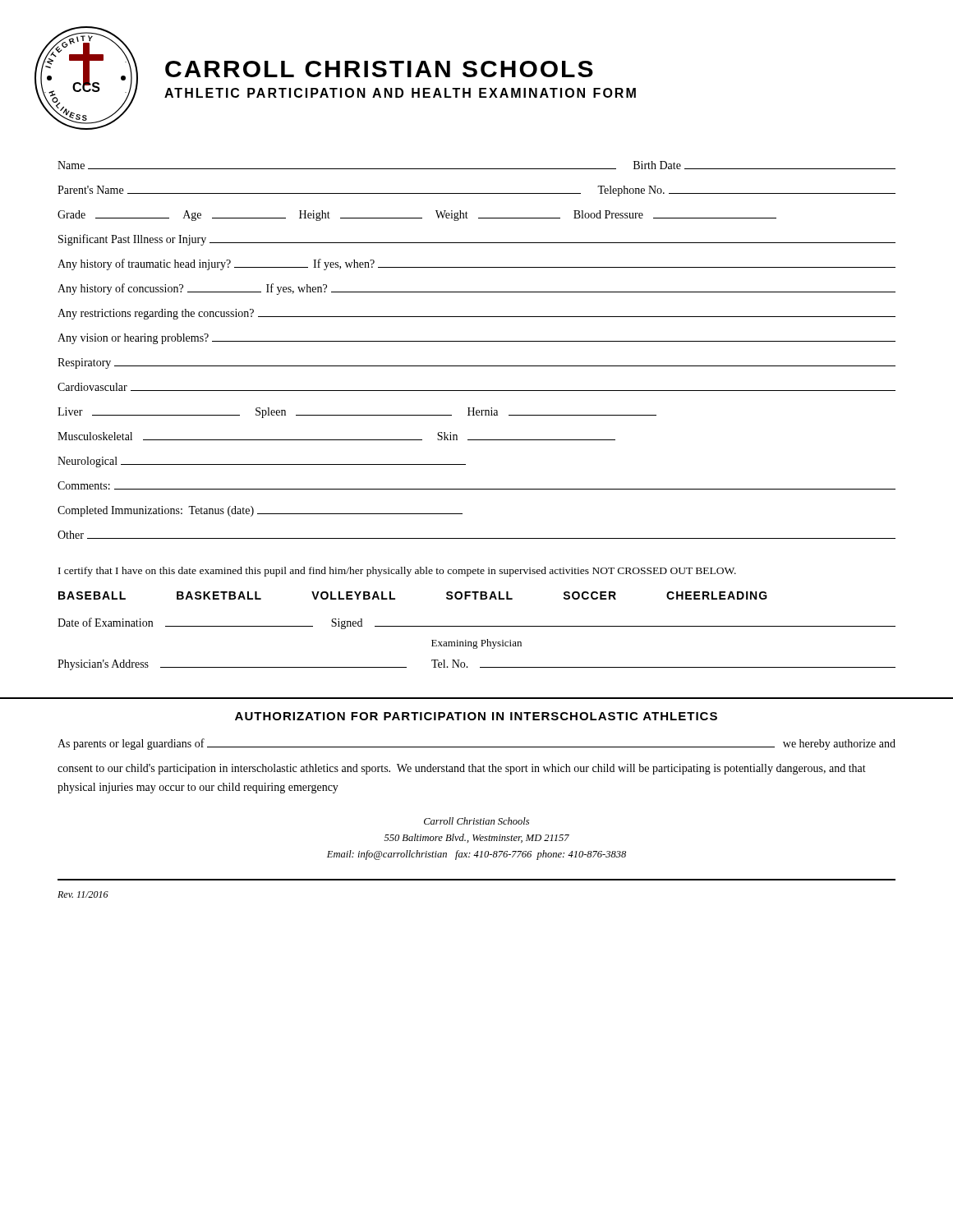Find the text that says "Musculoskeletal Skin"
The height and width of the screenshot is (1232, 953).
[337, 435]
